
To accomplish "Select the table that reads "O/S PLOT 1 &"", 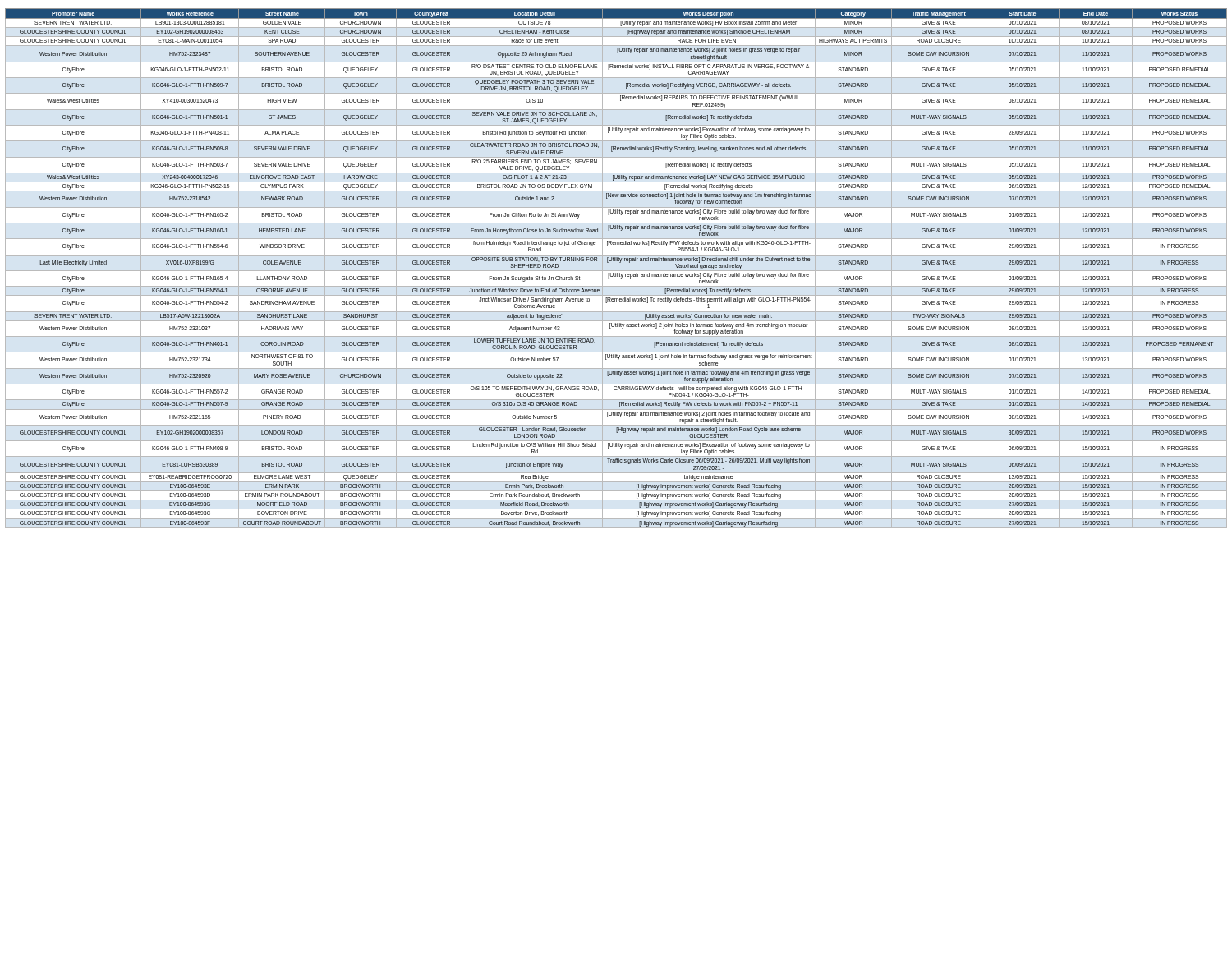I will [x=616, y=268].
